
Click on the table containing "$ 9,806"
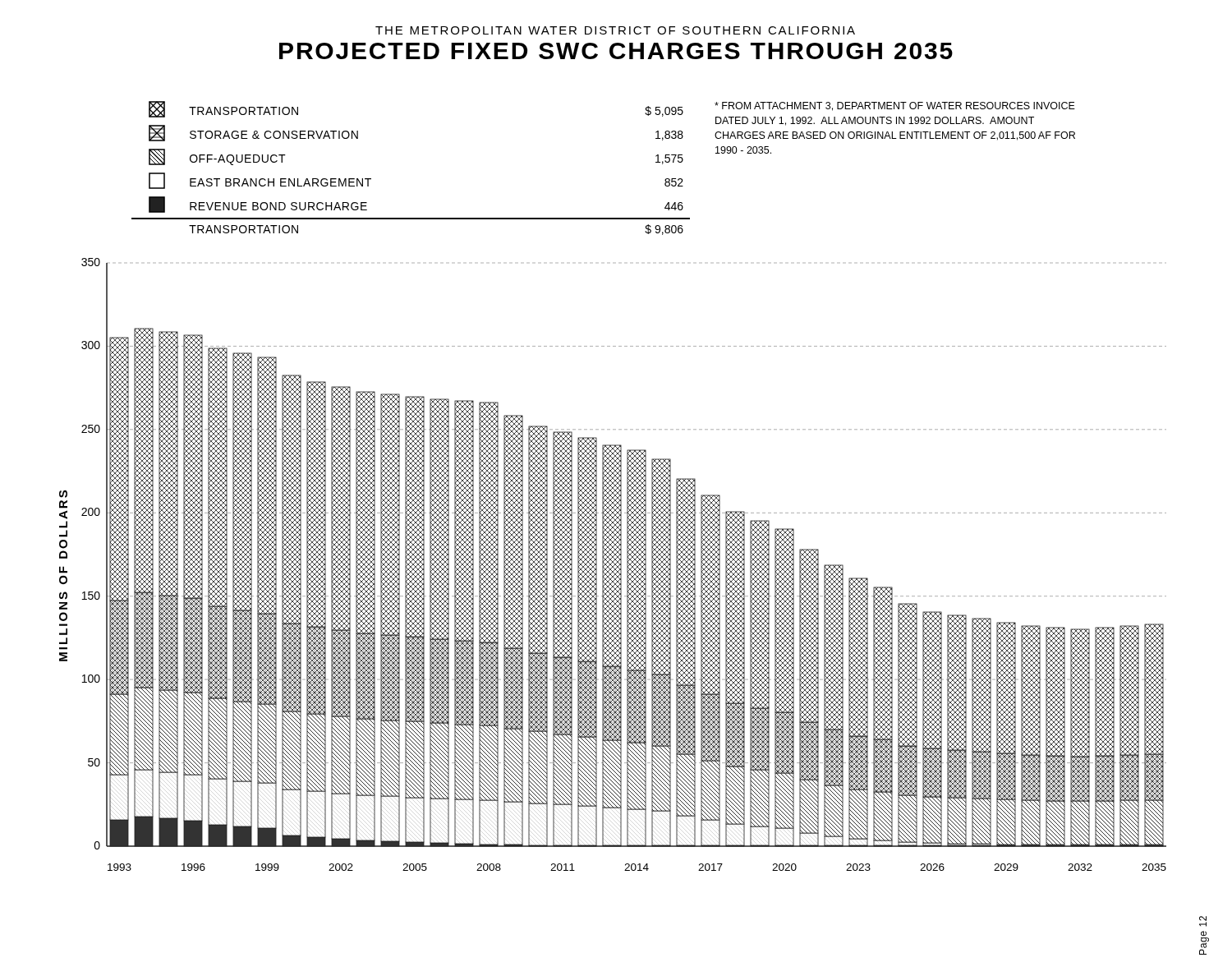pyautogui.click(x=411, y=168)
